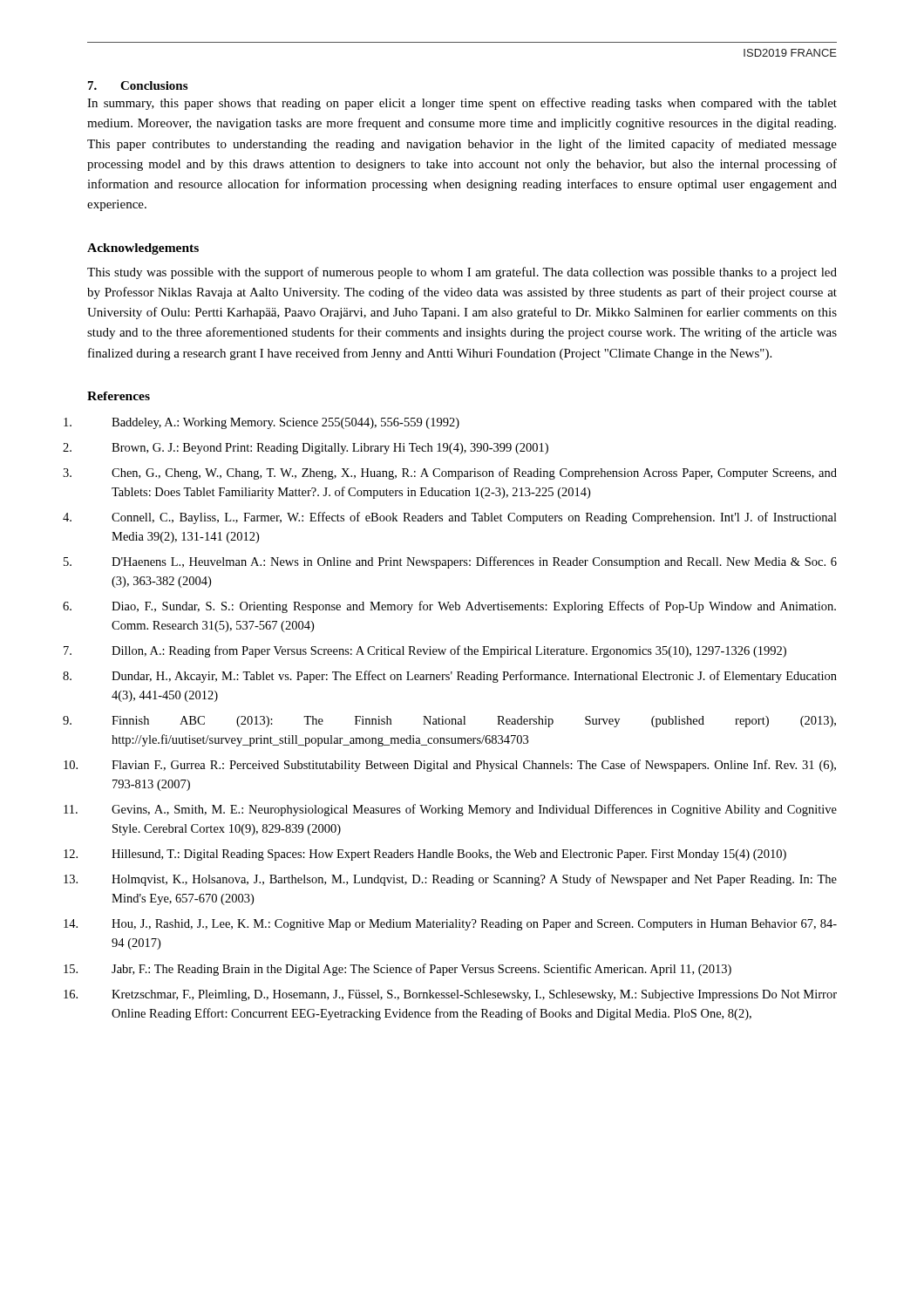The width and height of the screenshot is (924, 1308).
Task: Locate the block starting "16.Kretzschmar, F., Pleimling, D., Hosemann,"
Action: pos(462,1002)
